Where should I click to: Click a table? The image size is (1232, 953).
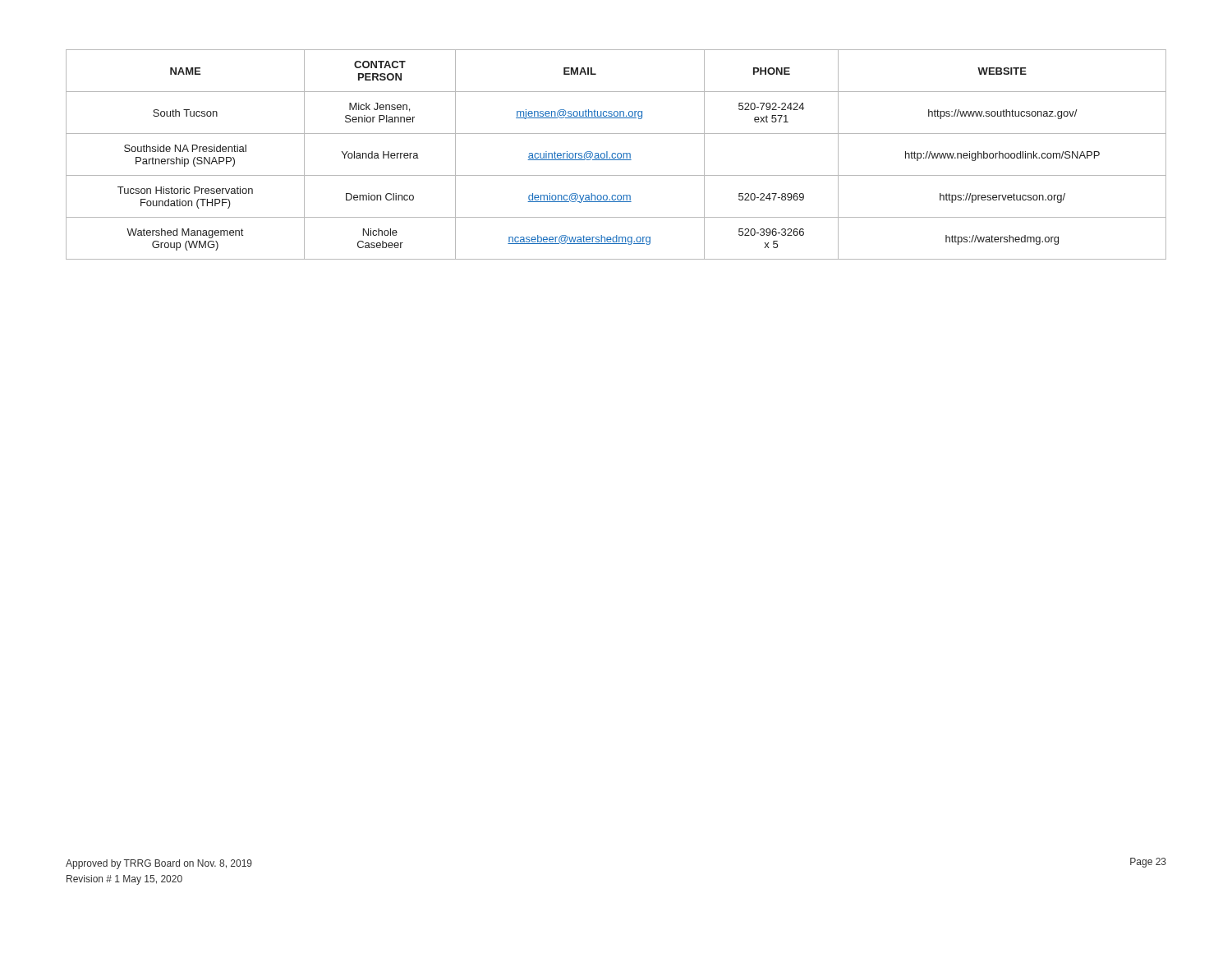click(x=616, y=154)
